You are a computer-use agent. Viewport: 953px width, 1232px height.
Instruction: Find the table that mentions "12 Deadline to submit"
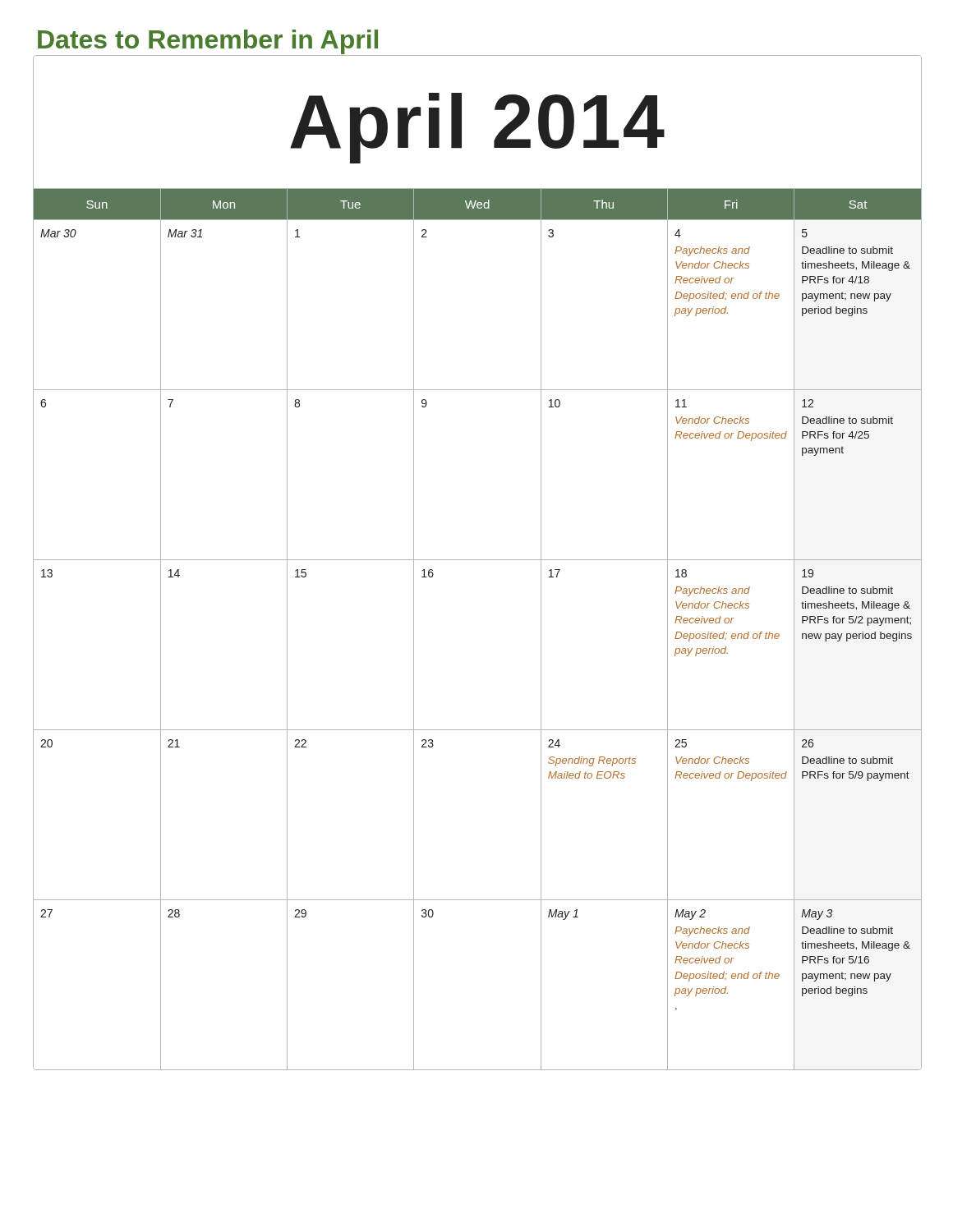coord(476,563)
